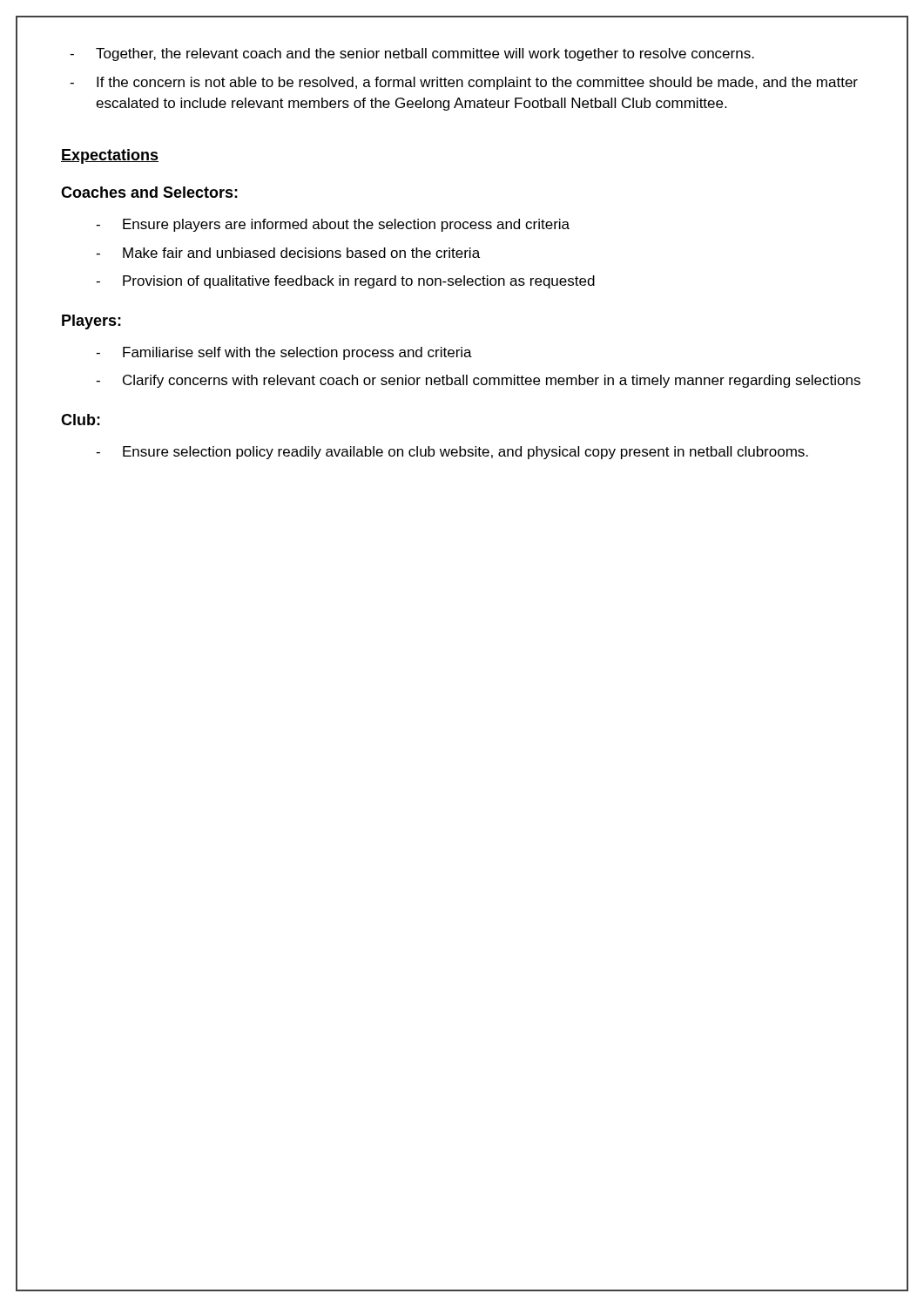Navigate to the block starting "- Ensure selection policy readily available"
Viewport: 924px width, 1307px height.
click(x=475, y=453)
